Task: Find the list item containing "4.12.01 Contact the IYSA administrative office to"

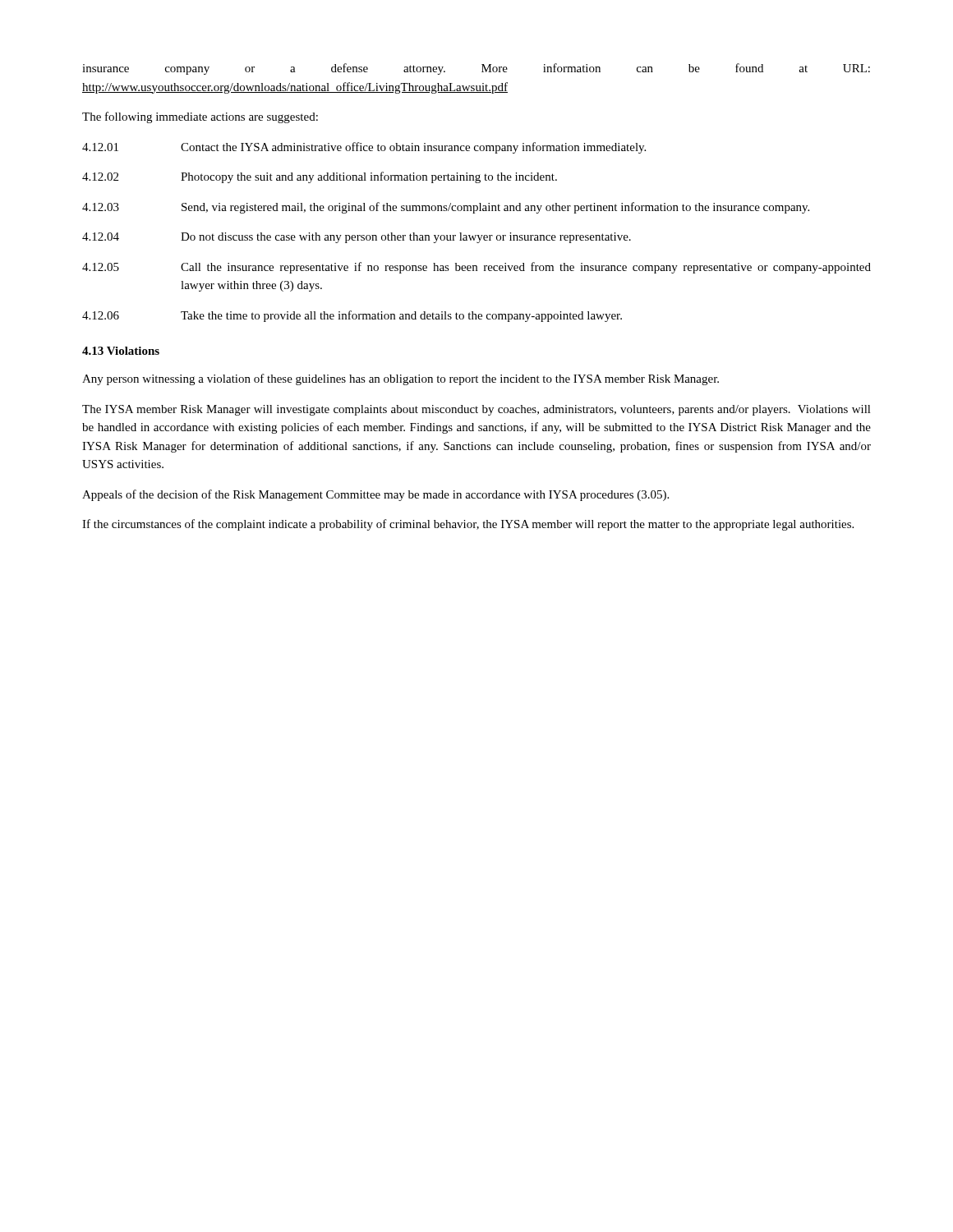Action: coord(476,147)
